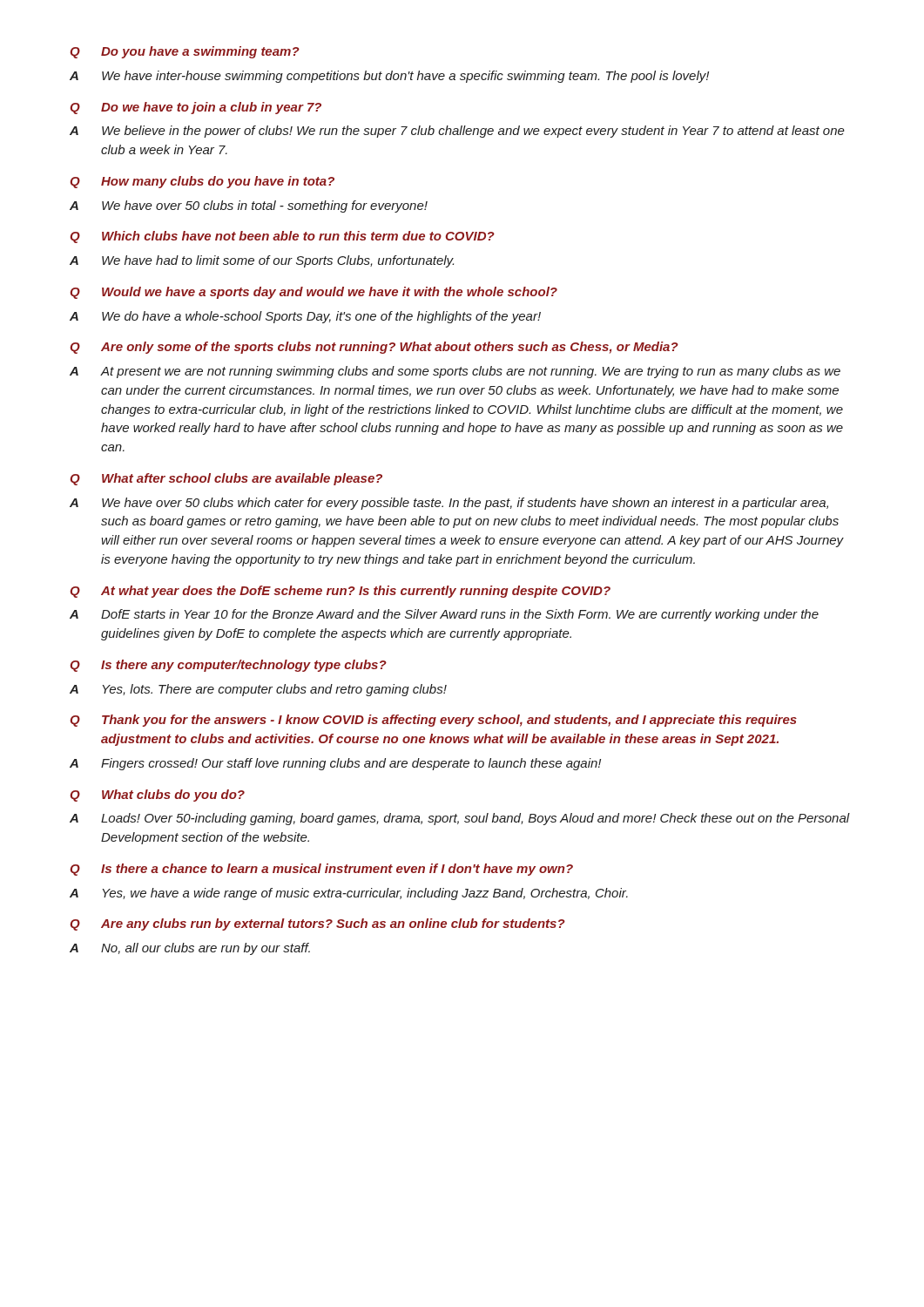Point to the text block starting "A Yes, we"
The width and height of the screenshot is (924, 1307).
(462, 893)
